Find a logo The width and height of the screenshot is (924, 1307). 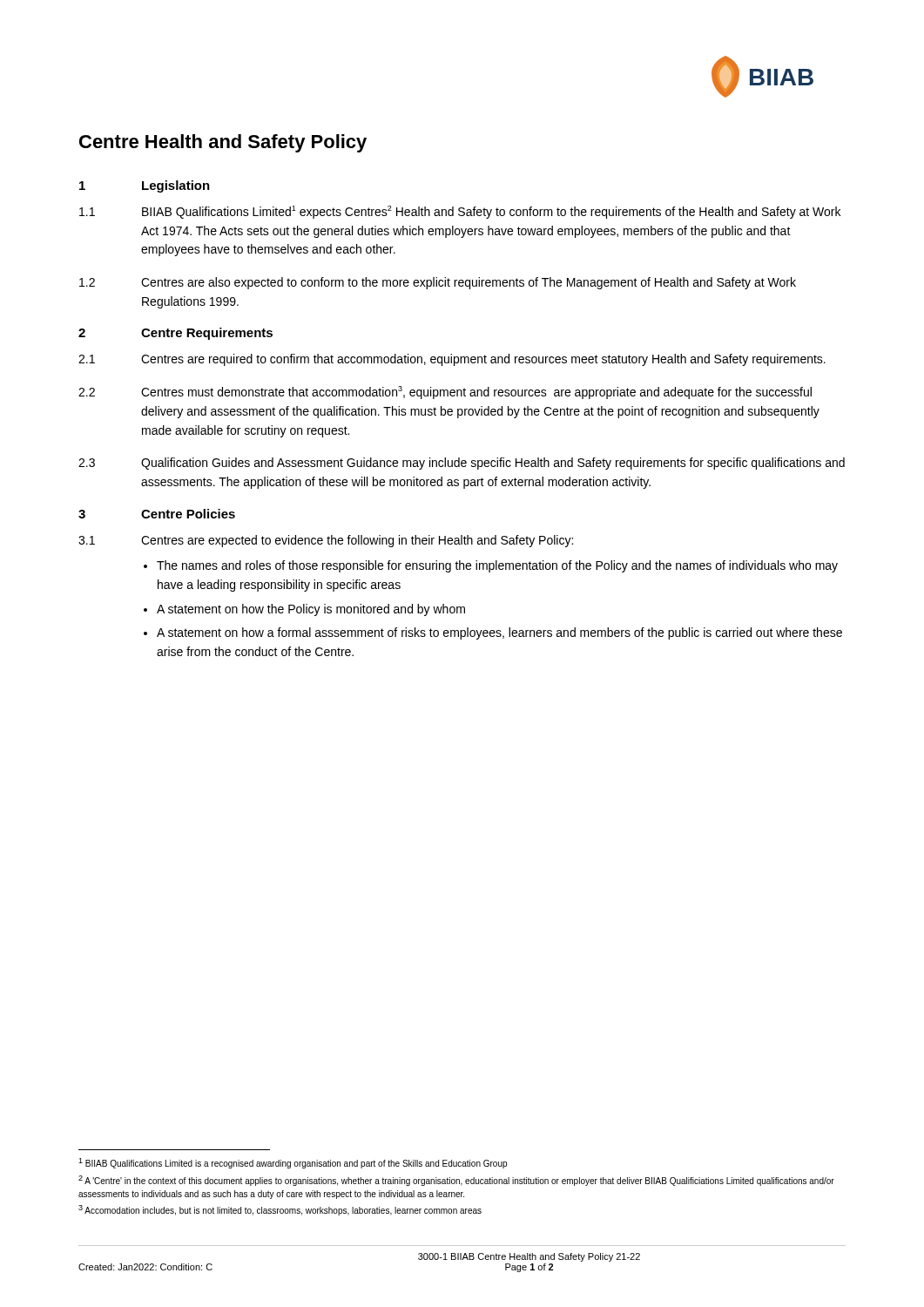462,78
